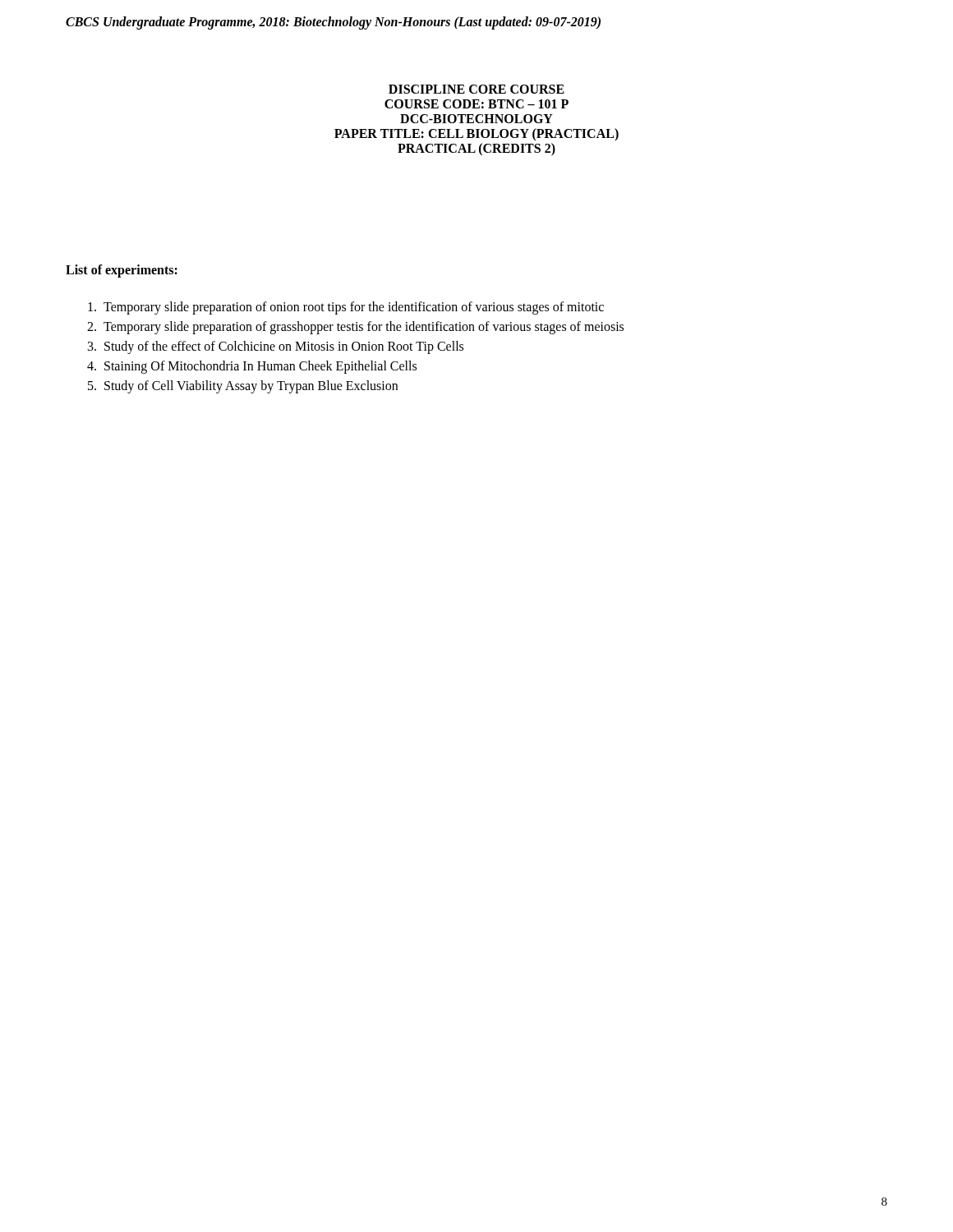This screenshot has height=1232, width=953.
Task: Locate the list item that says "2. Temporary slide preparation of grasshopper"
Action: coord(345,327)
